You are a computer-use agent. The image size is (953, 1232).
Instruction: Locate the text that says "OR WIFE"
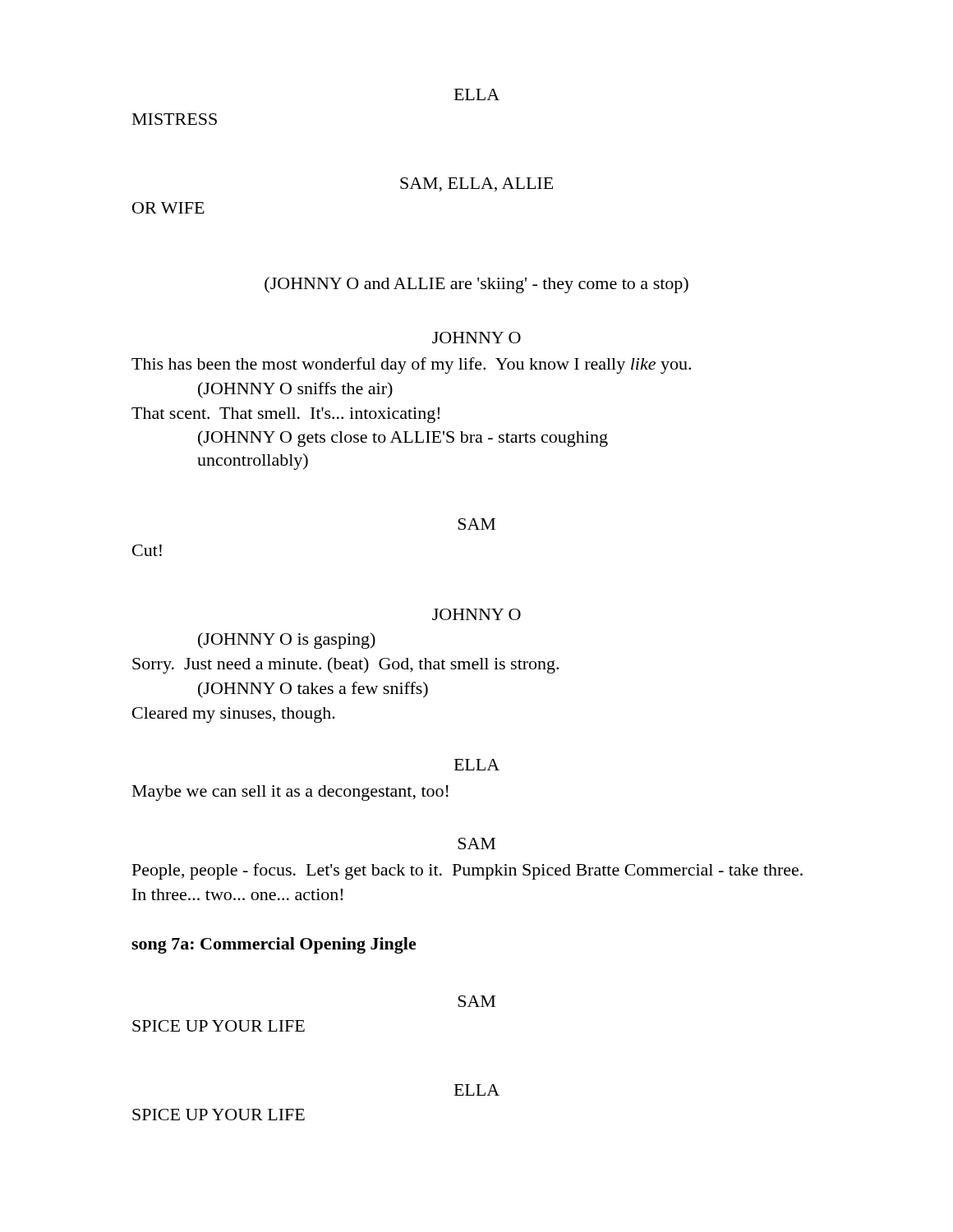coord(168,207)
